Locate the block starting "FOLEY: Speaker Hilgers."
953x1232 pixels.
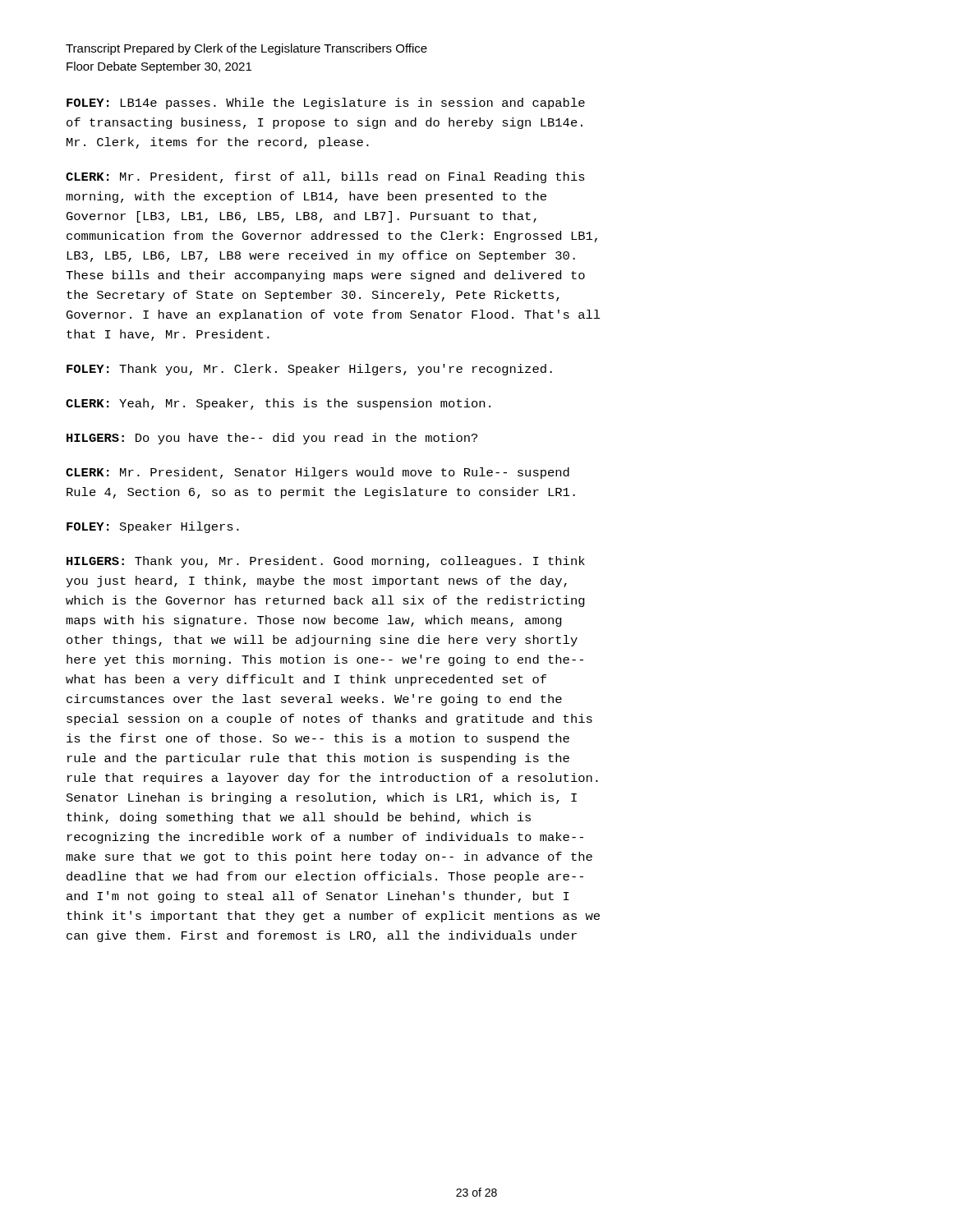pos(154,527)
